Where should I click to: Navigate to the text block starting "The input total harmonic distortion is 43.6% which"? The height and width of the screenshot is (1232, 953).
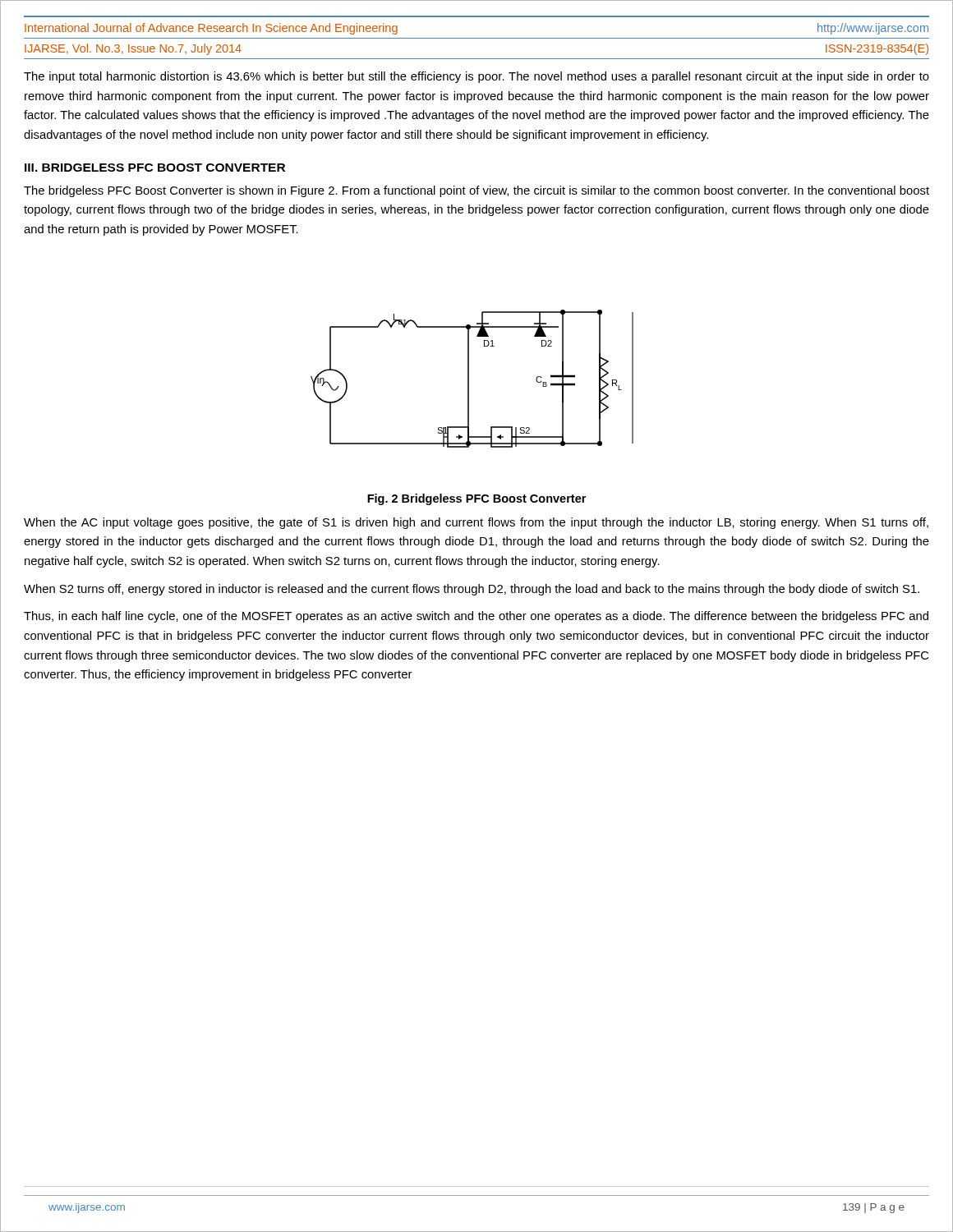pos(476,106)
